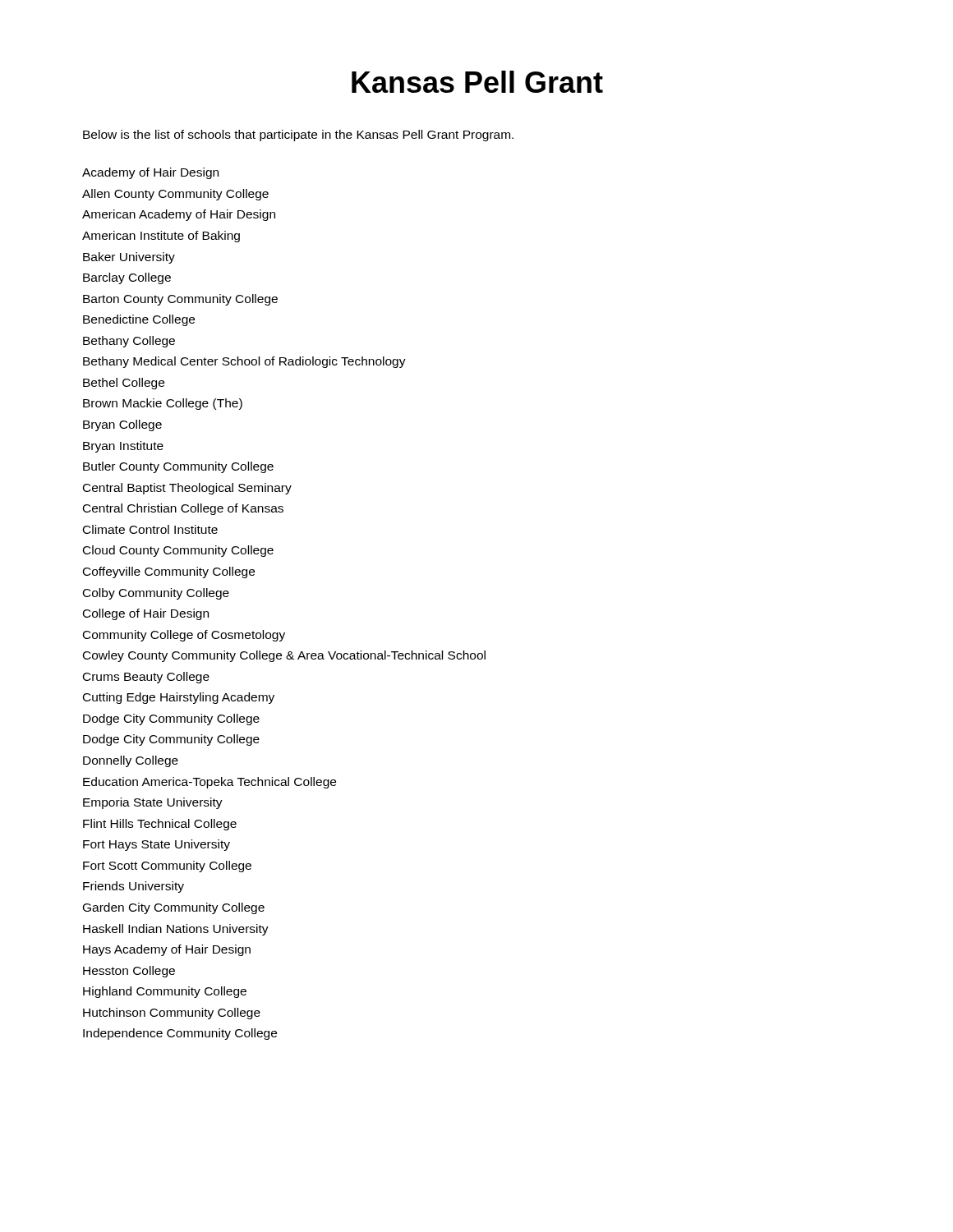Click where it says "Allen County Community College"

coord(176,193)
